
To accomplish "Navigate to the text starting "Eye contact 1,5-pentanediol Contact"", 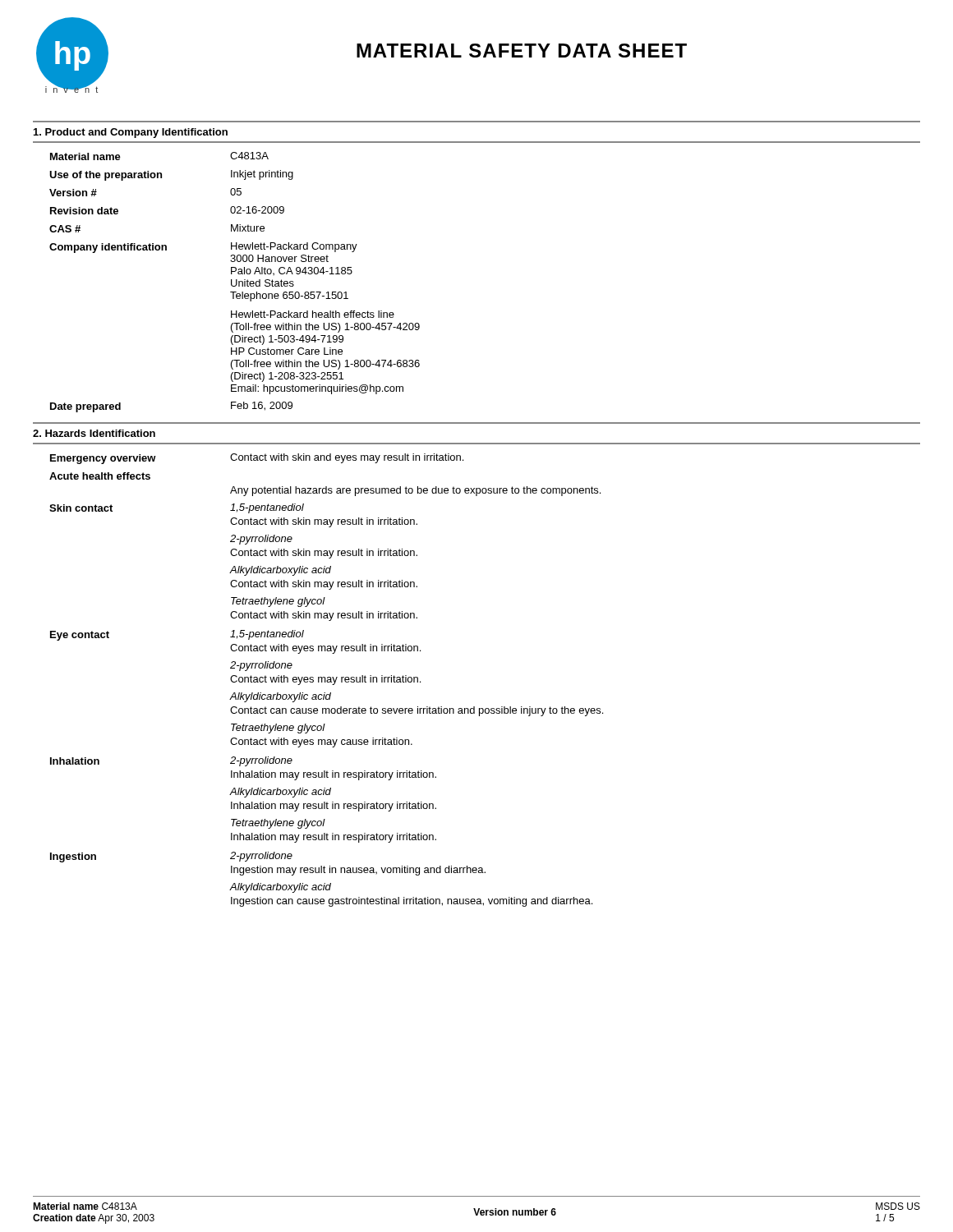I will (x=78, y=635).
